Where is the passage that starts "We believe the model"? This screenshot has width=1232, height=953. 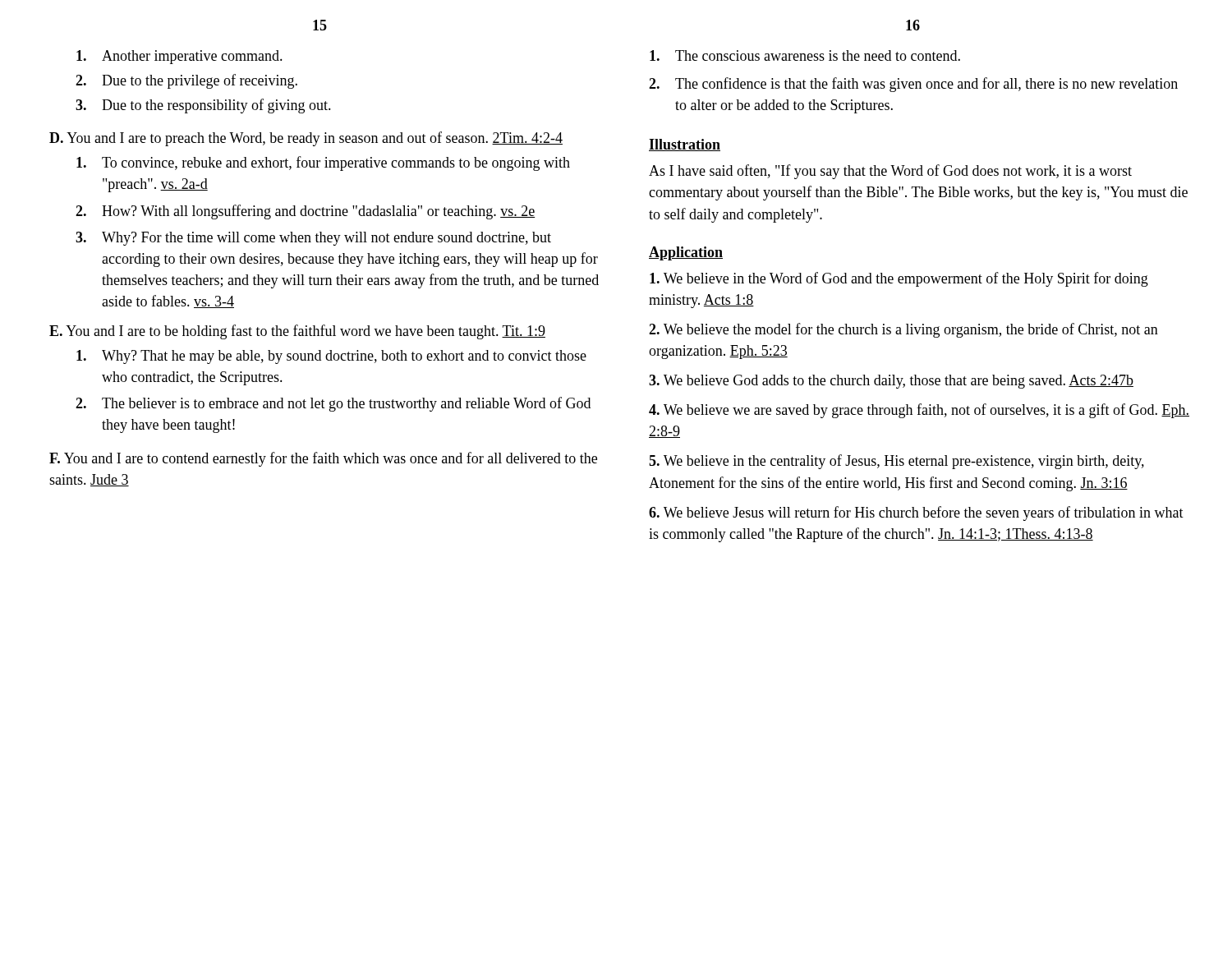903,340
